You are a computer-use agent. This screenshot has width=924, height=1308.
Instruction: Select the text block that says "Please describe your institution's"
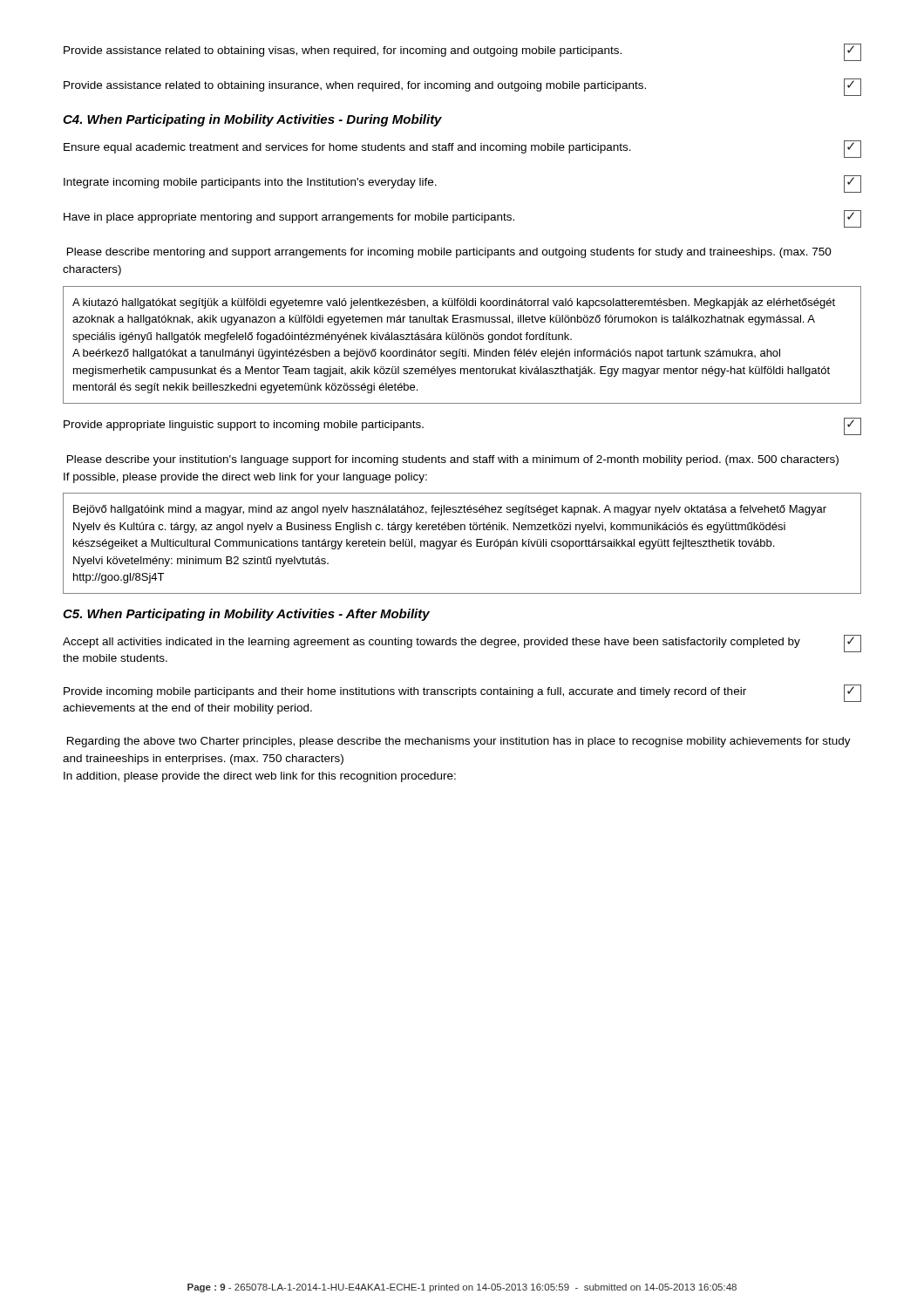(x=451, y=468)
